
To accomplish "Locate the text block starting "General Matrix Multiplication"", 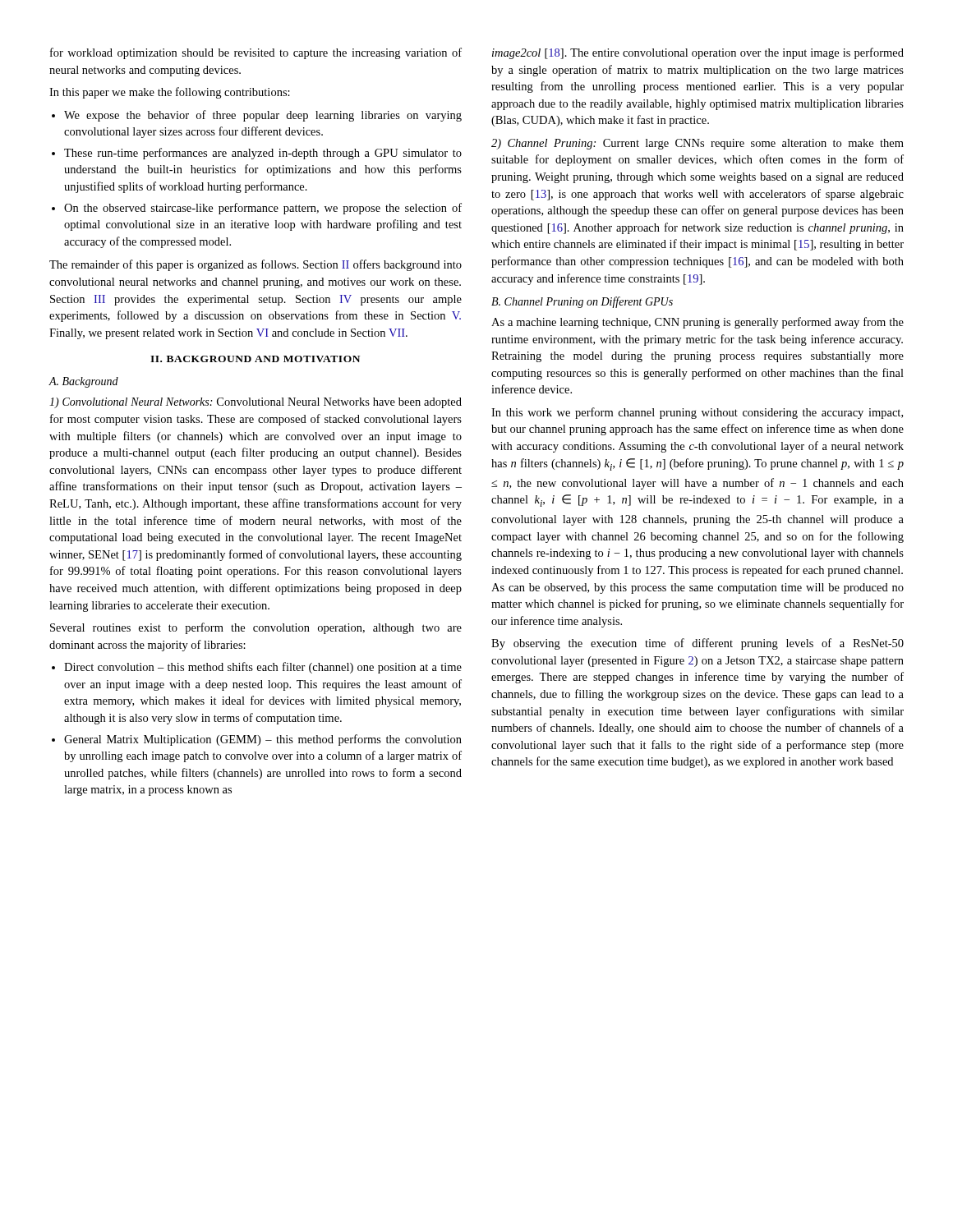I will [x=263, y=764].
